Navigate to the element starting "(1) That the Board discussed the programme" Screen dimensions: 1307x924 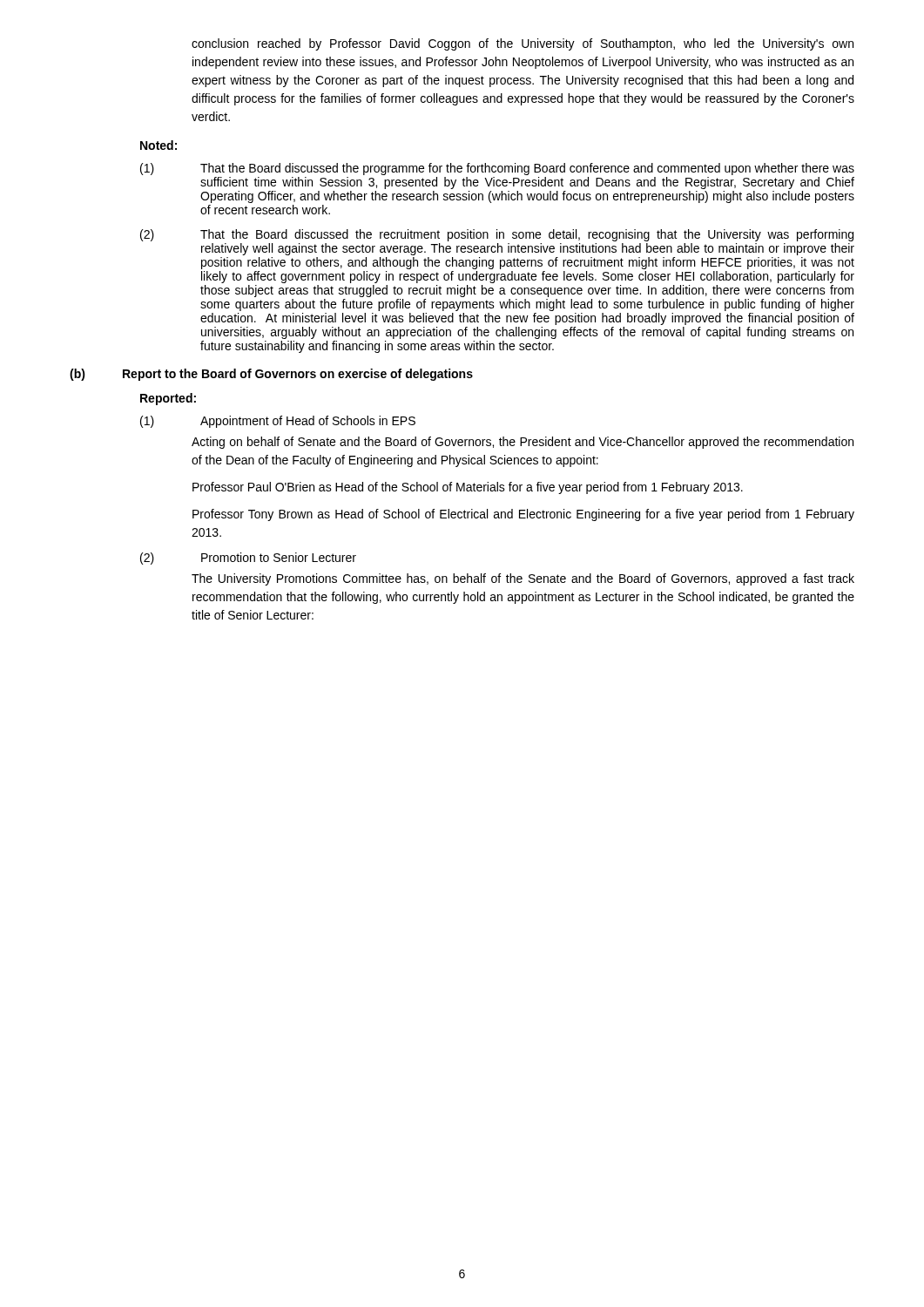[x=497, y=189]
